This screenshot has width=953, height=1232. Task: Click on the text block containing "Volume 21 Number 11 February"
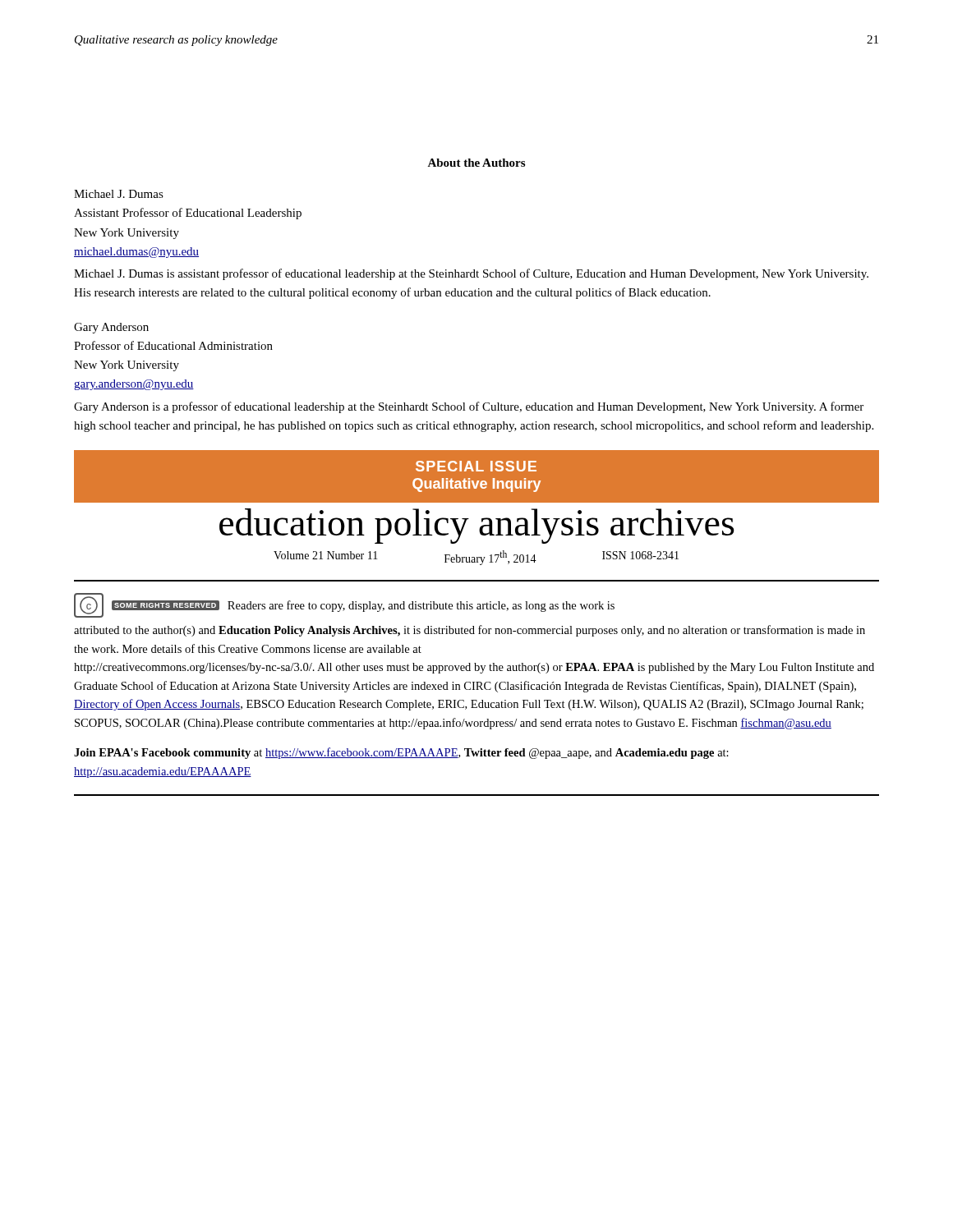click(476, 557)
